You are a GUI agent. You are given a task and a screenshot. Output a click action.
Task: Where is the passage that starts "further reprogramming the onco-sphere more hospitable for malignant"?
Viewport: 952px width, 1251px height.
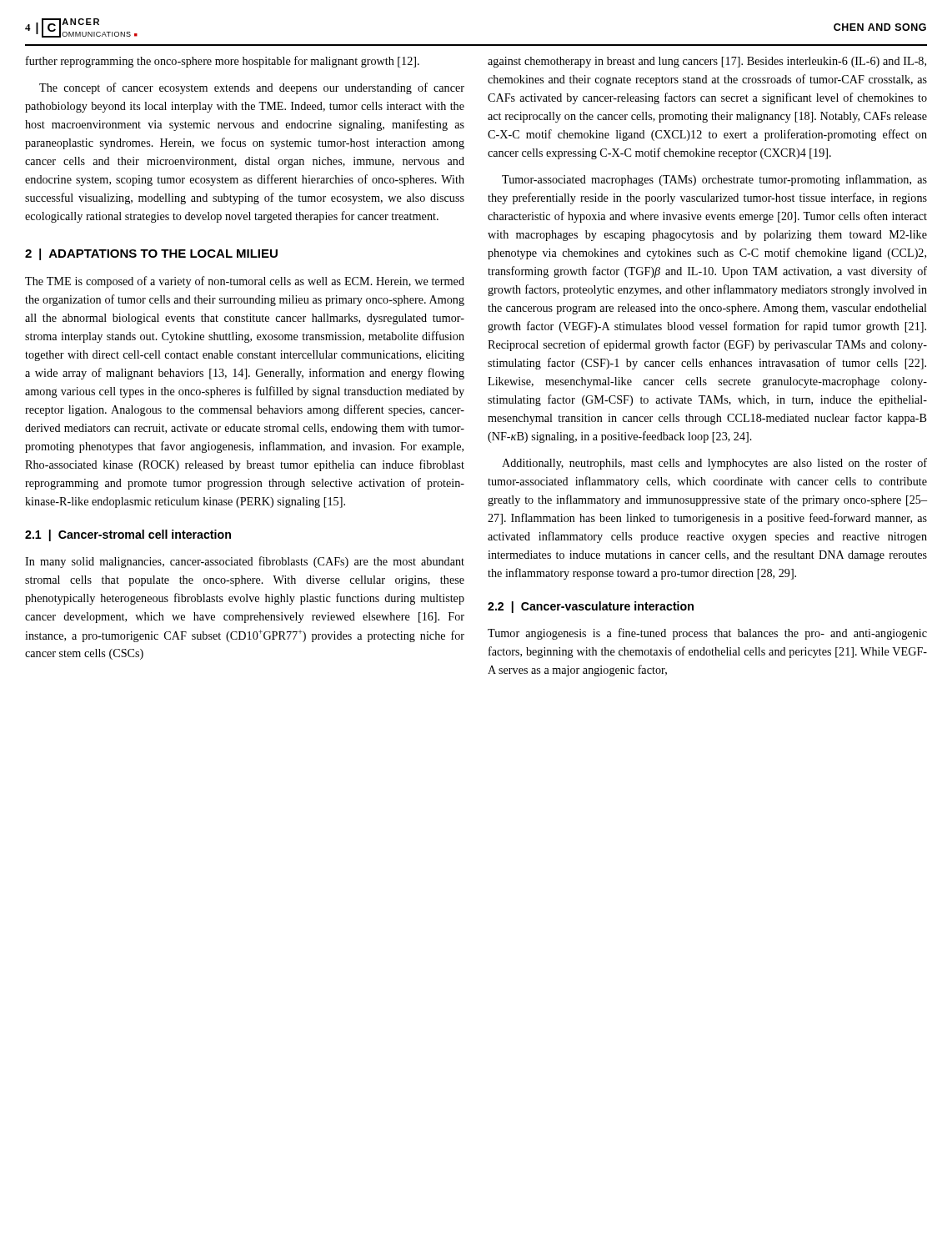point(245,138)
